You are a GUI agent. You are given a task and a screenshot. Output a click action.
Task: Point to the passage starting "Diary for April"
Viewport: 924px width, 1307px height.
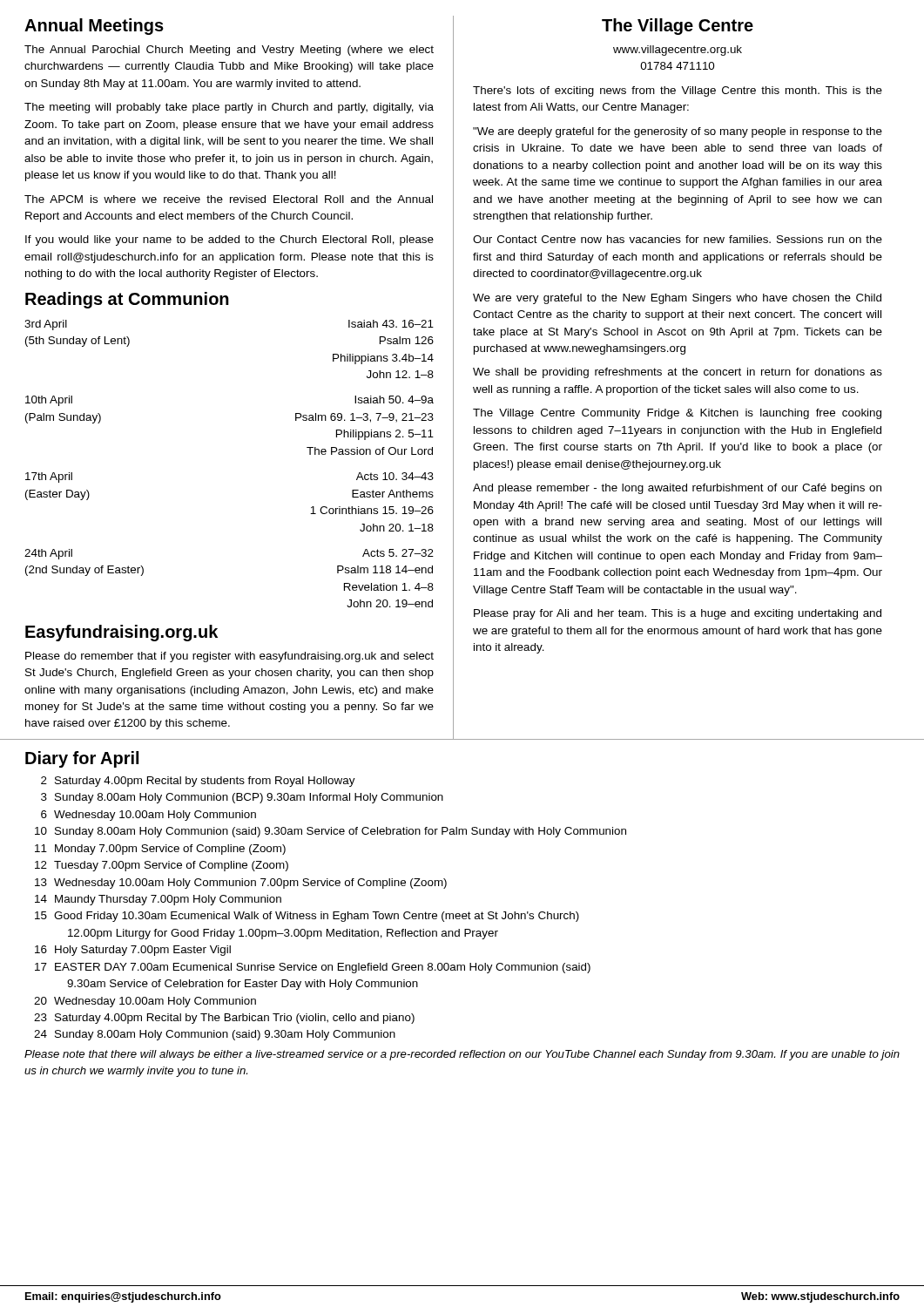pyautogui.click(x=82, y=759)
